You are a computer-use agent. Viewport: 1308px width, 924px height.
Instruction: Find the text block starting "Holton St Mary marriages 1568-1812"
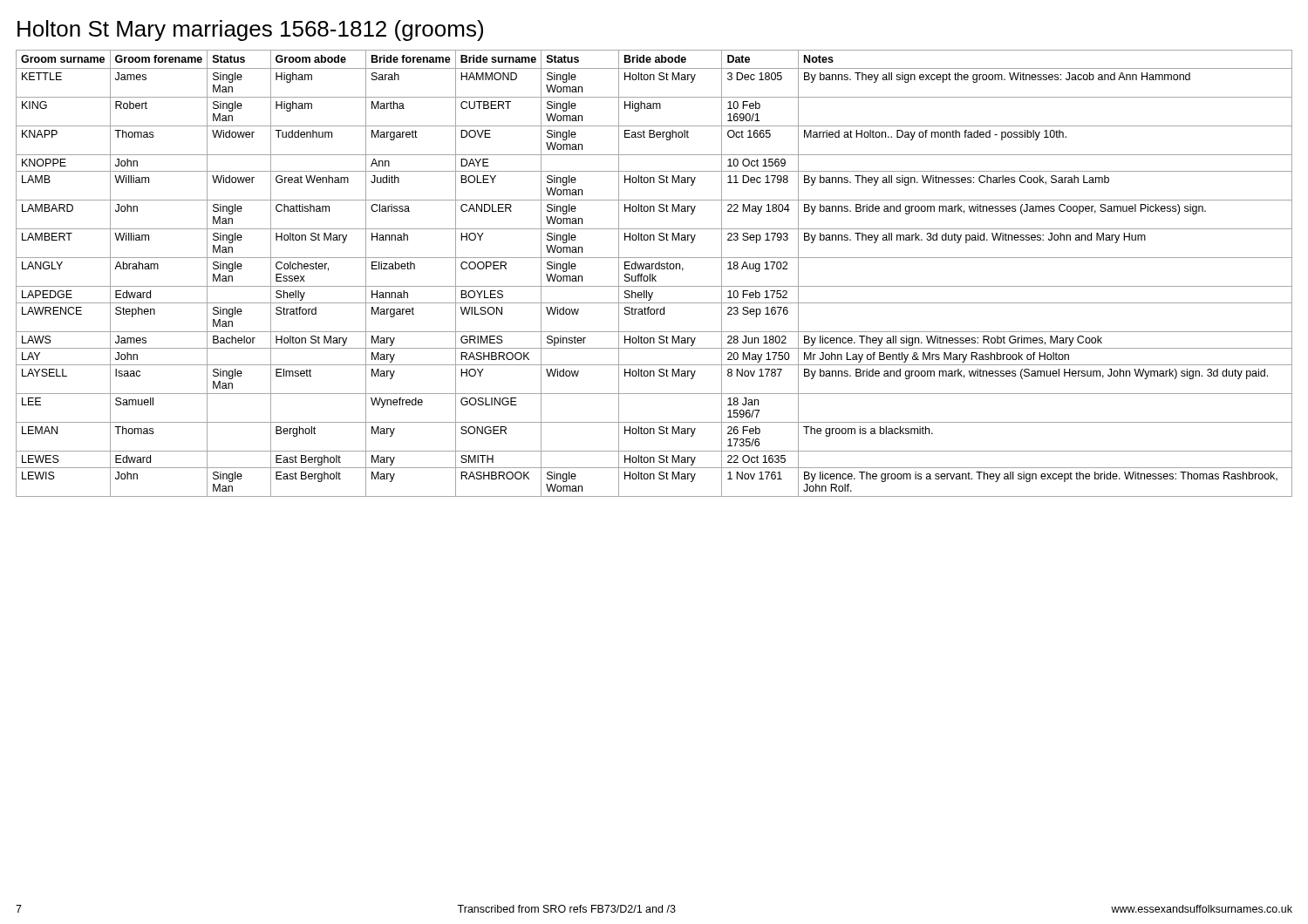[250, 29]
